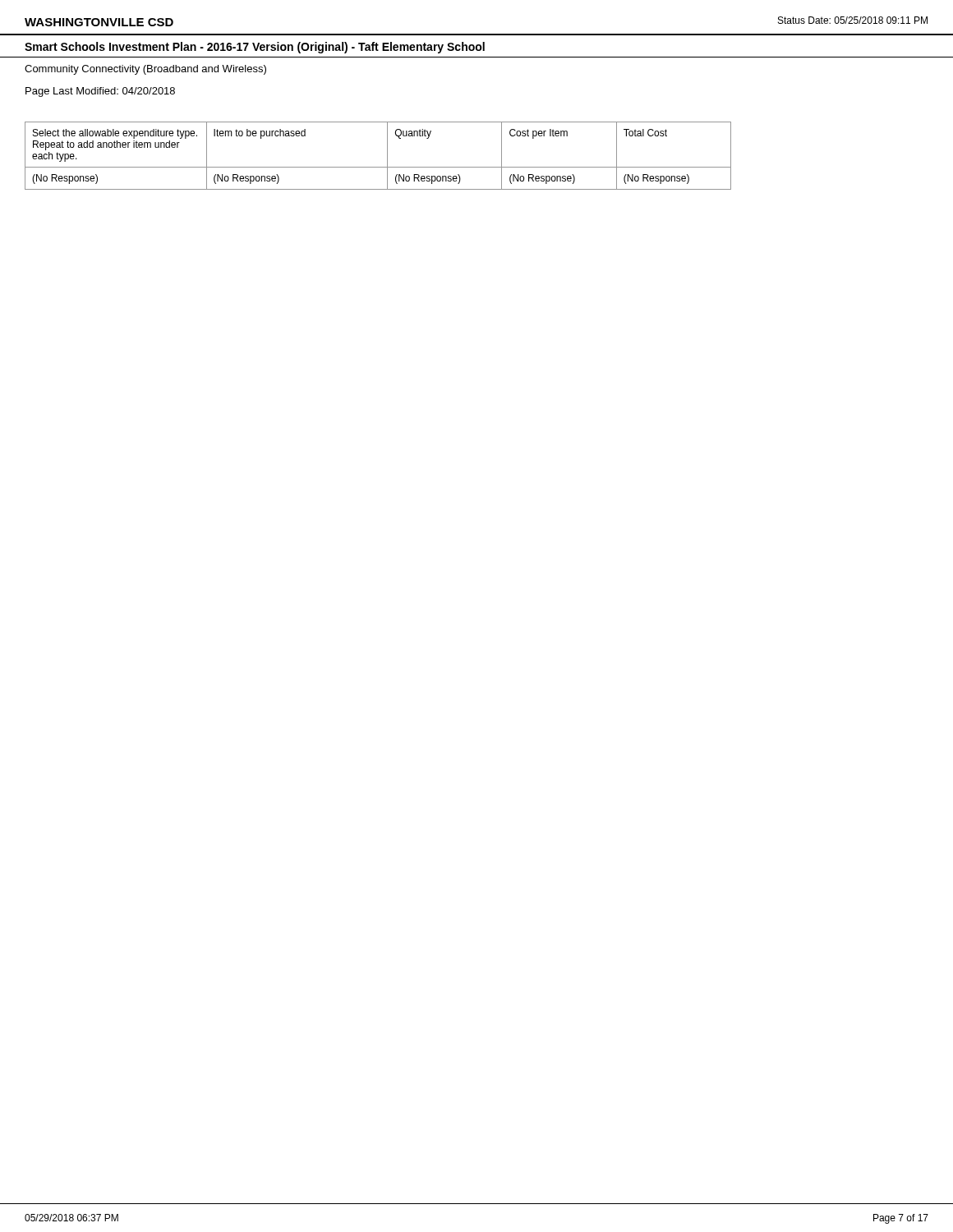Find the table that mentions "Total Cost"
This screenshot has height=1232, width=953.
tap(476, 148)
